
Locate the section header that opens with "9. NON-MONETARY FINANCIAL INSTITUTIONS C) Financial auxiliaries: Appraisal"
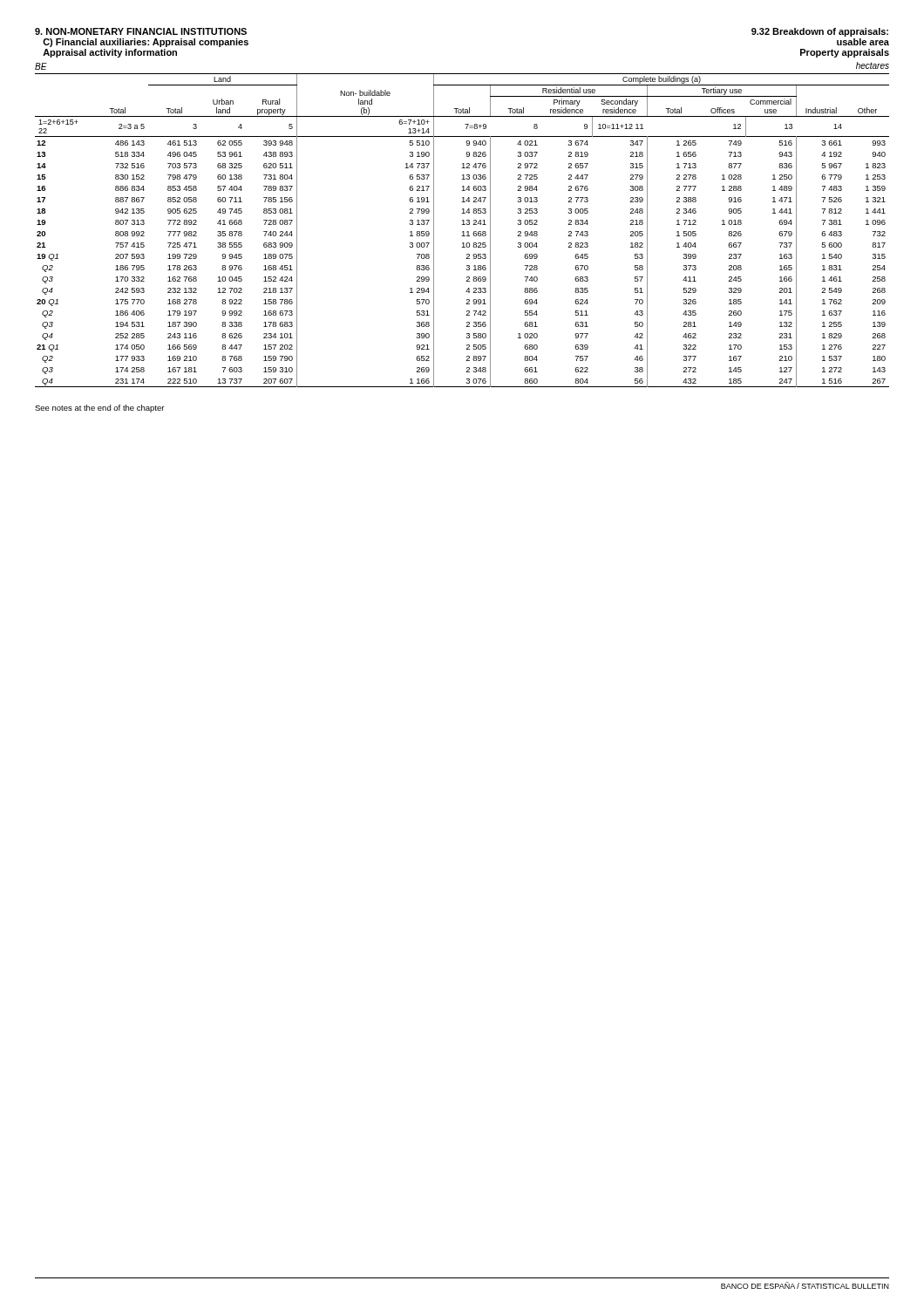pos(142,42)
